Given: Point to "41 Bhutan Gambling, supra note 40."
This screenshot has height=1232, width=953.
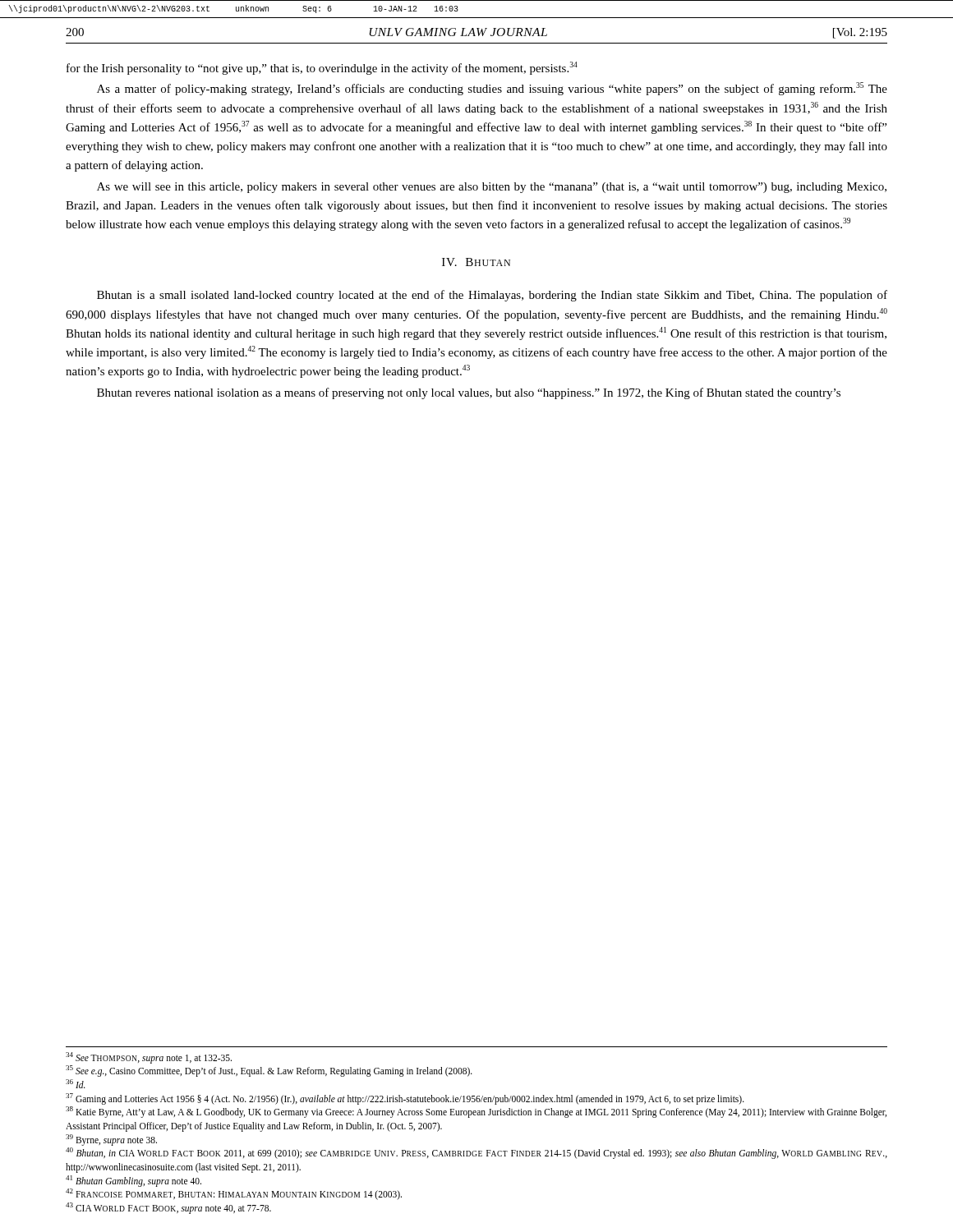Looking at the screenshot, I should [134, 1180].
